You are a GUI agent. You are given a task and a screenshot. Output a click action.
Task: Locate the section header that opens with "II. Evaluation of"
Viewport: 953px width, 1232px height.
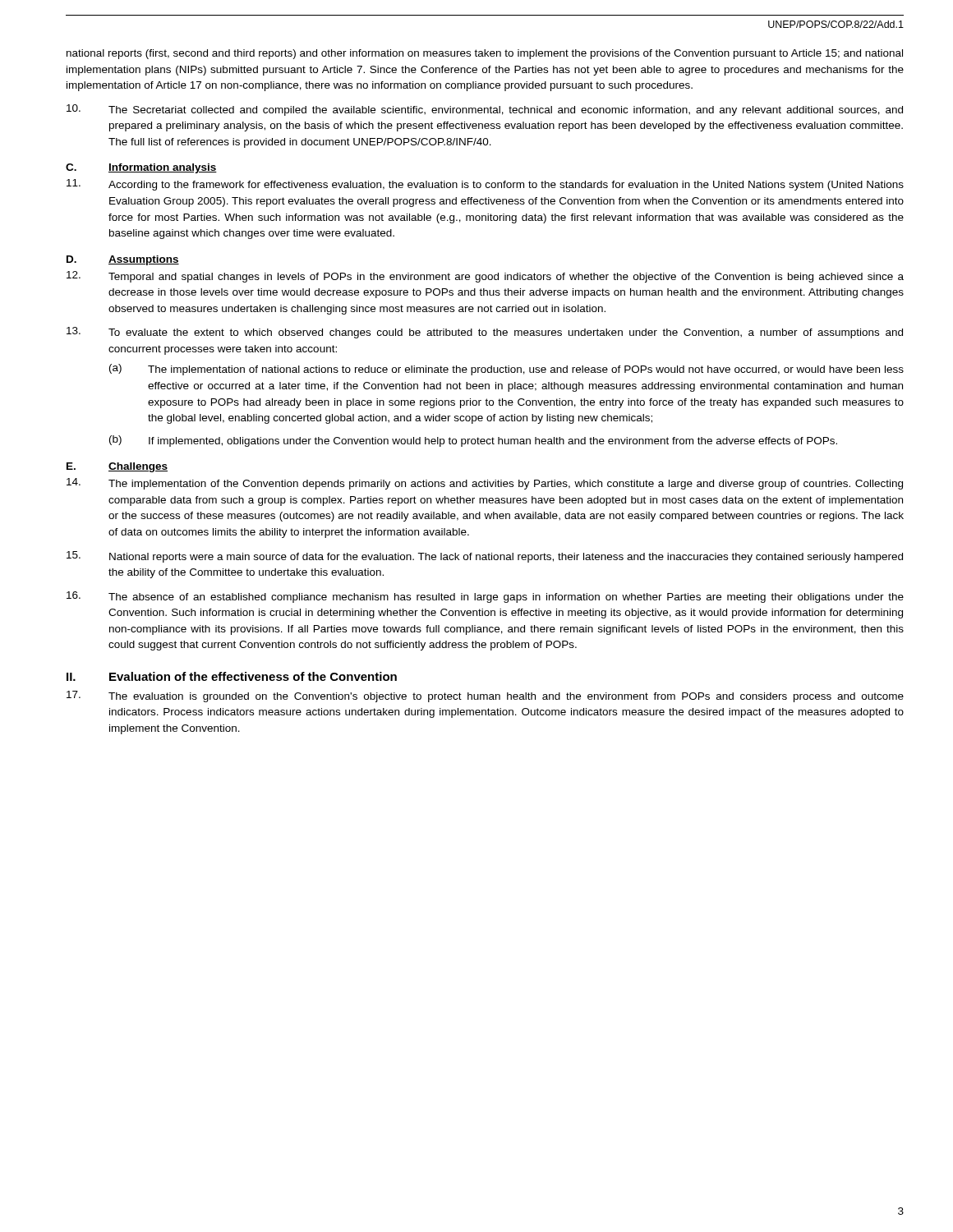[x=232, y=676]
